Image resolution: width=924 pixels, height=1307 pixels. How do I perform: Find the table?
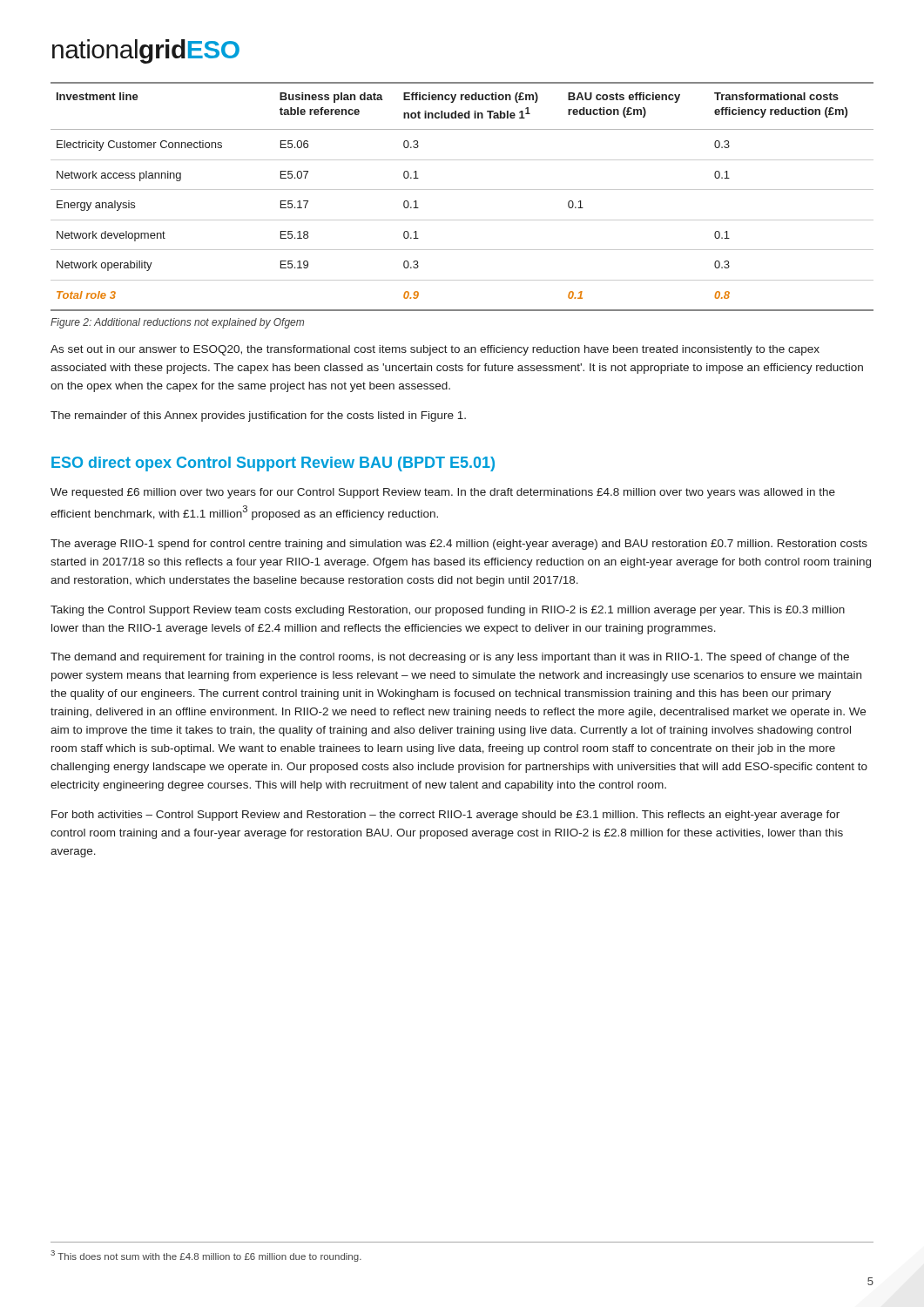[x=462, y=197]
